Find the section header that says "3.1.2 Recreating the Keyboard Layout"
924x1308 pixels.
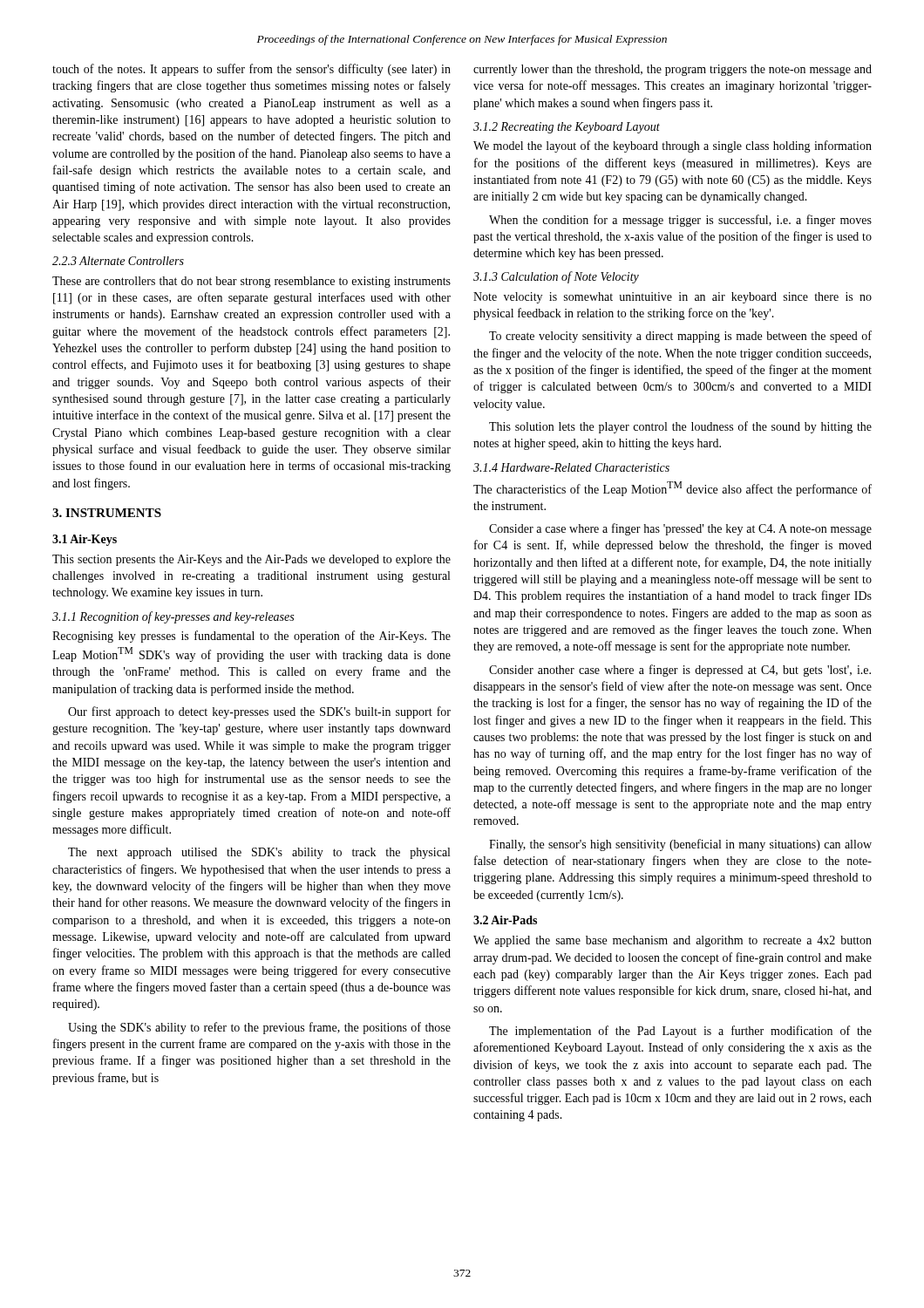coord(567,128)
